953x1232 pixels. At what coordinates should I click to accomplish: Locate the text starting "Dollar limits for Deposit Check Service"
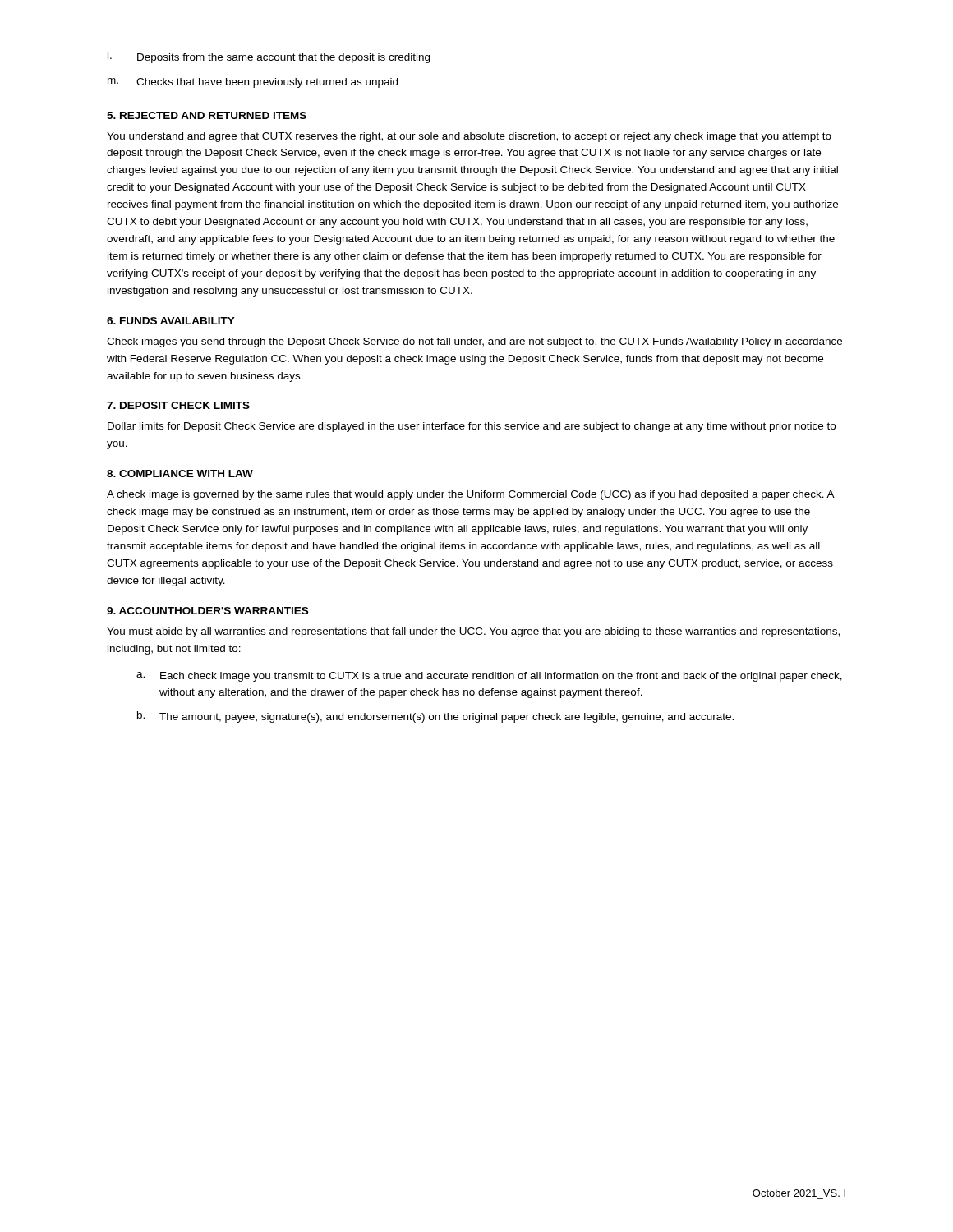[x=471, y=435]
